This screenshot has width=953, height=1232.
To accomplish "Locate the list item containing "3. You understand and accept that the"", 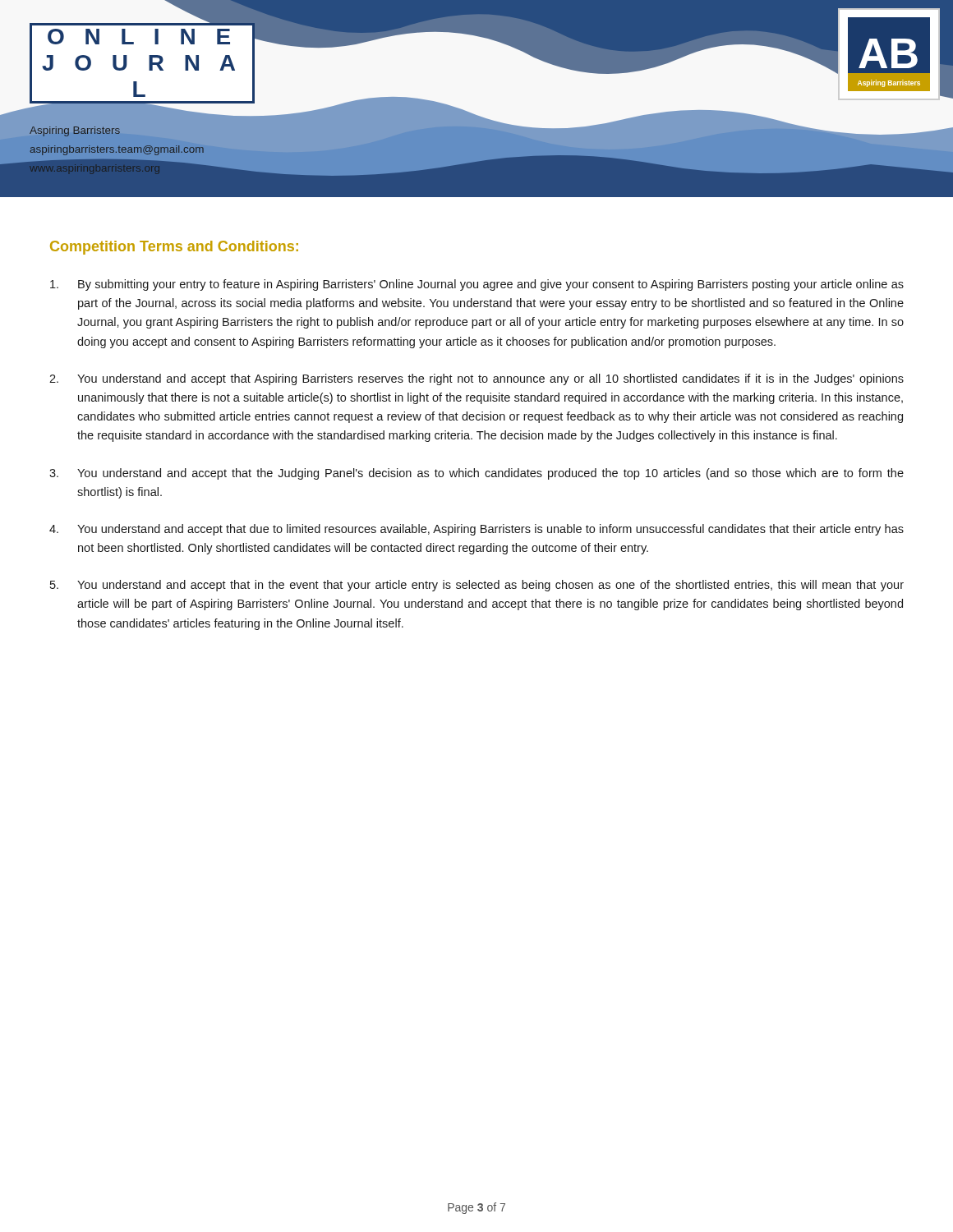I will click(x=476, y=483).
